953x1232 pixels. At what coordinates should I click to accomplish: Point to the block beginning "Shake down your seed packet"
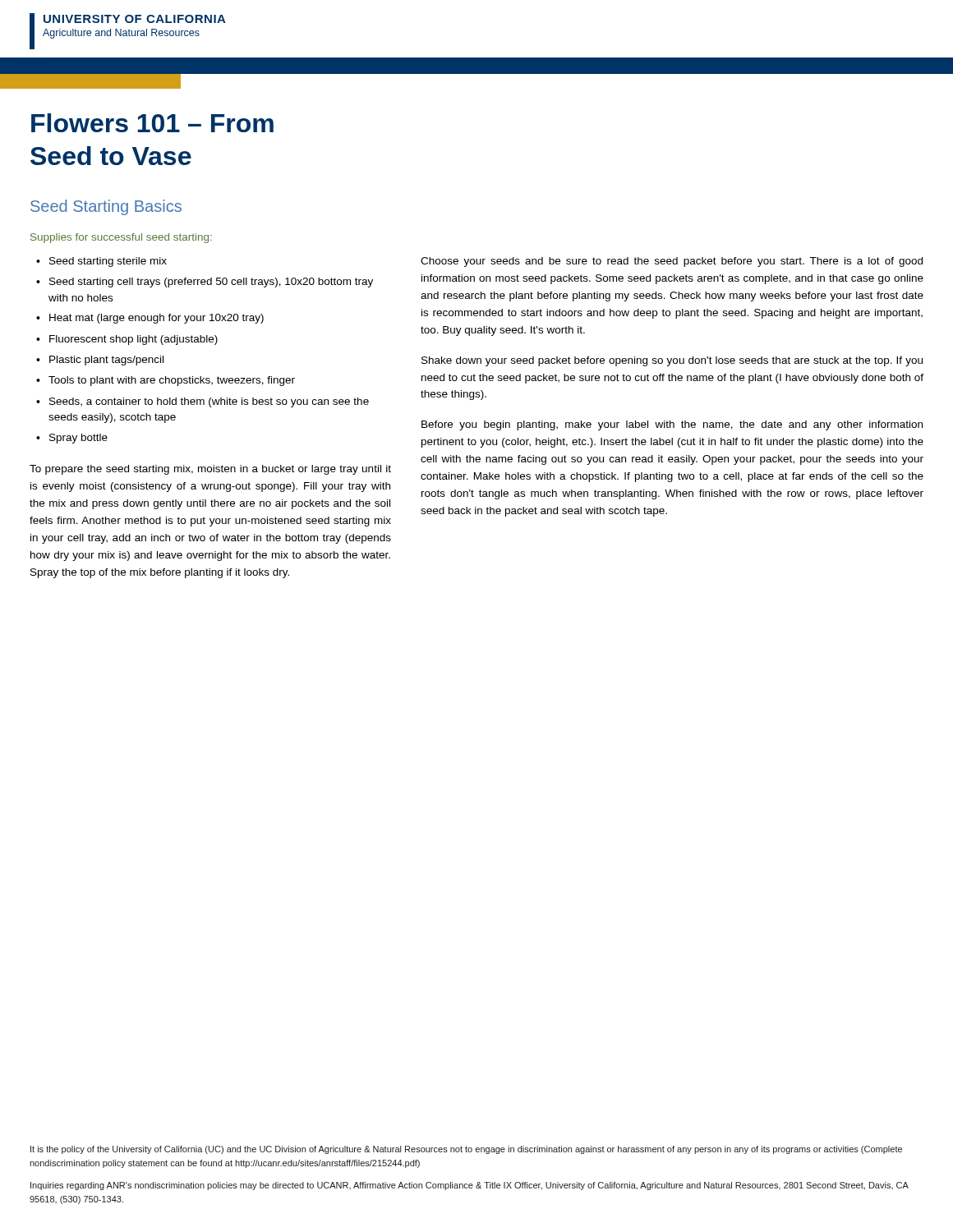pyautogui.click(x=672, y=378)
